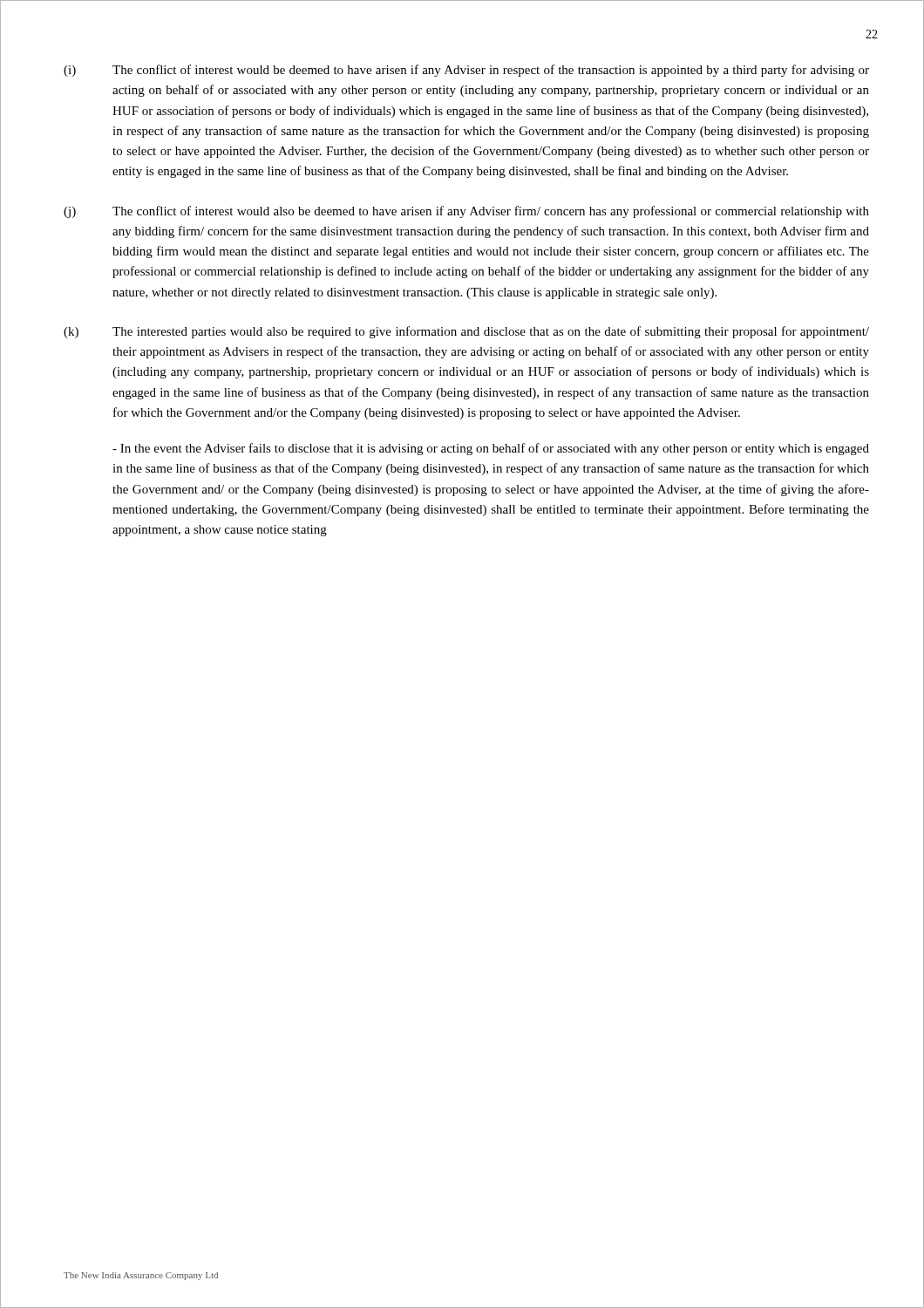The image size is (924, 1308).
Task: Click on the text starting "In the event"
Action: (491, 489)
